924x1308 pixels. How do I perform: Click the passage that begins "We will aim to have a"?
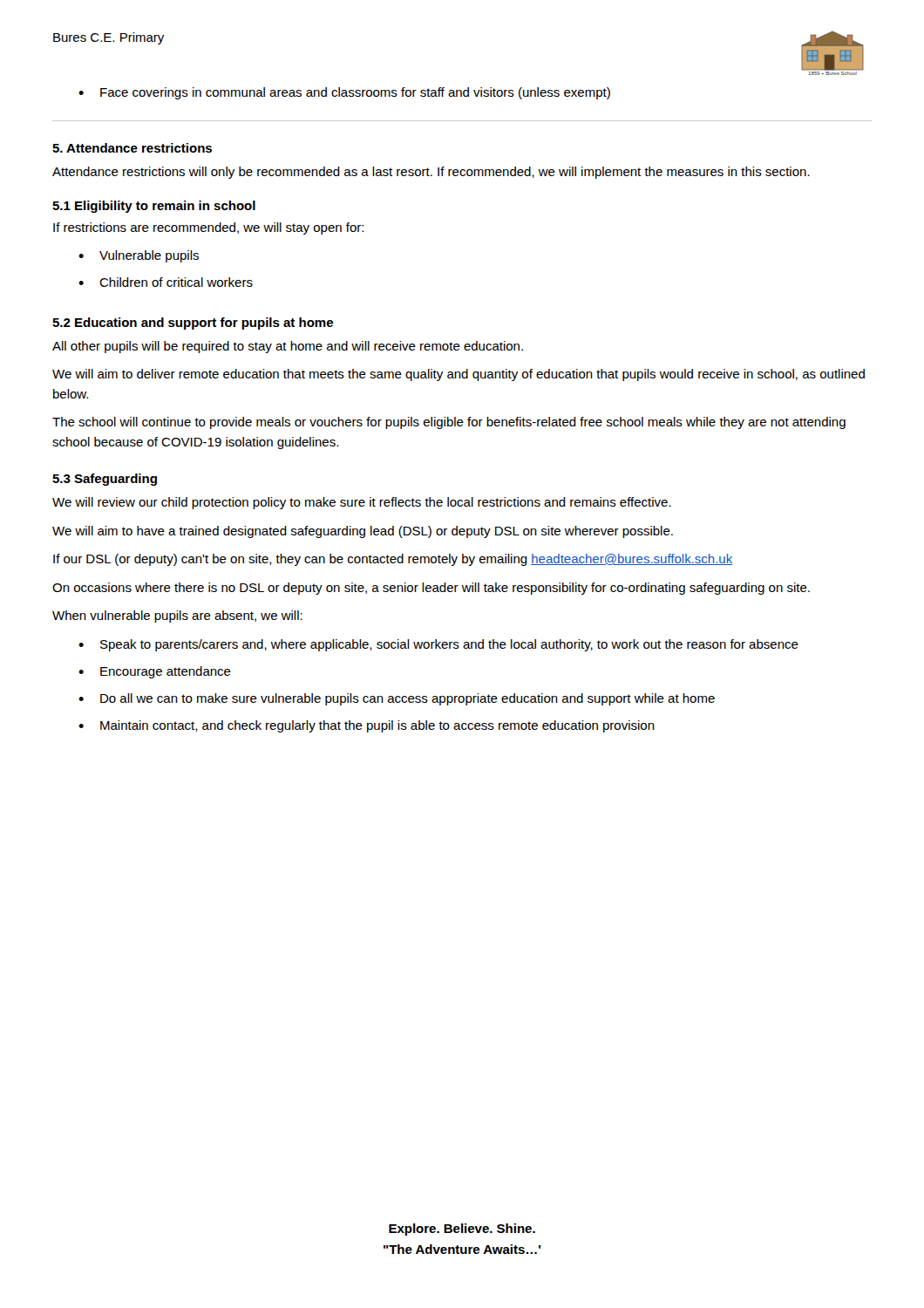(363, 530)
